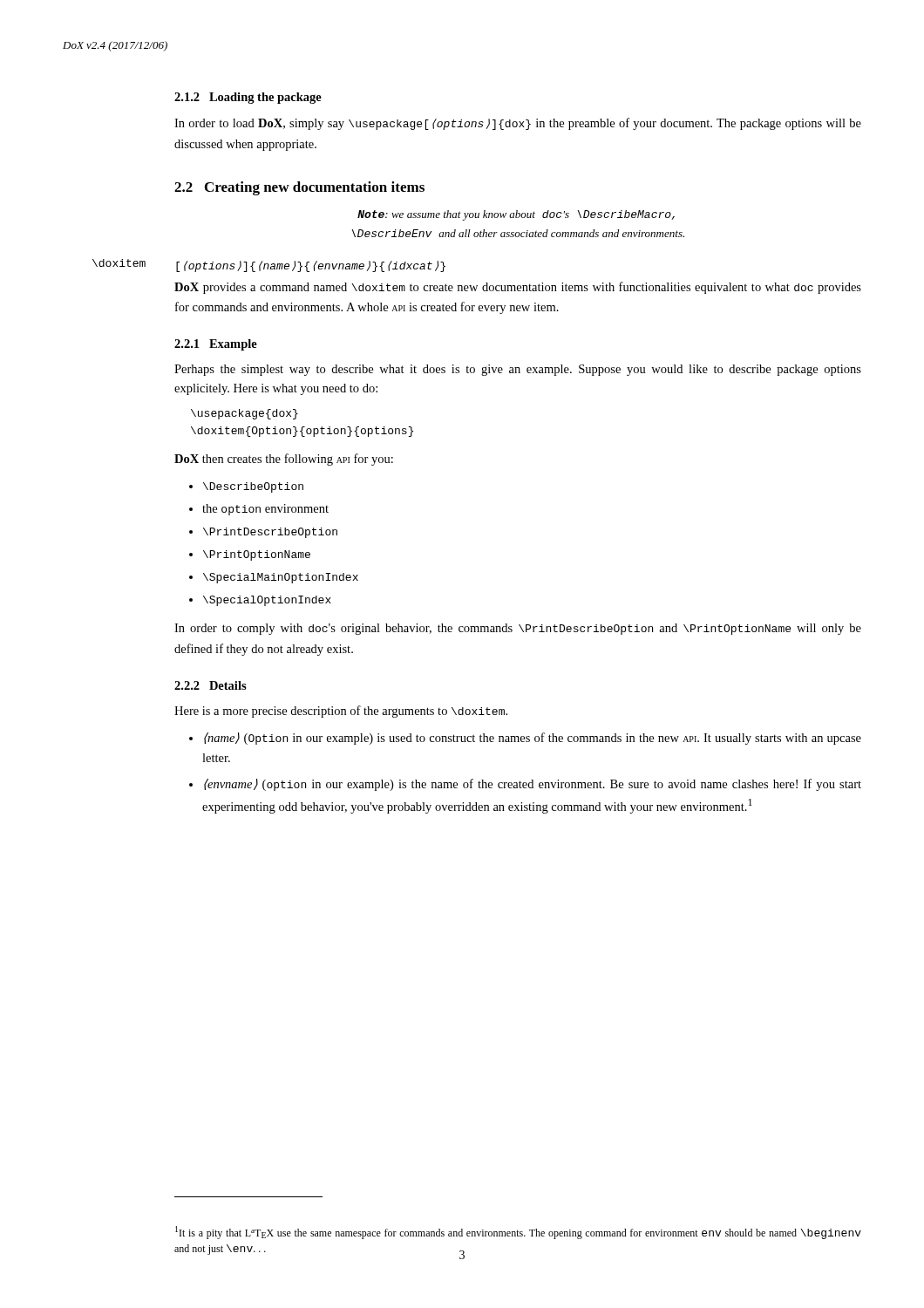Click on the text starting "Here is a more precise"
This screenshot has width=924, height=1308.
click(518, 711)
